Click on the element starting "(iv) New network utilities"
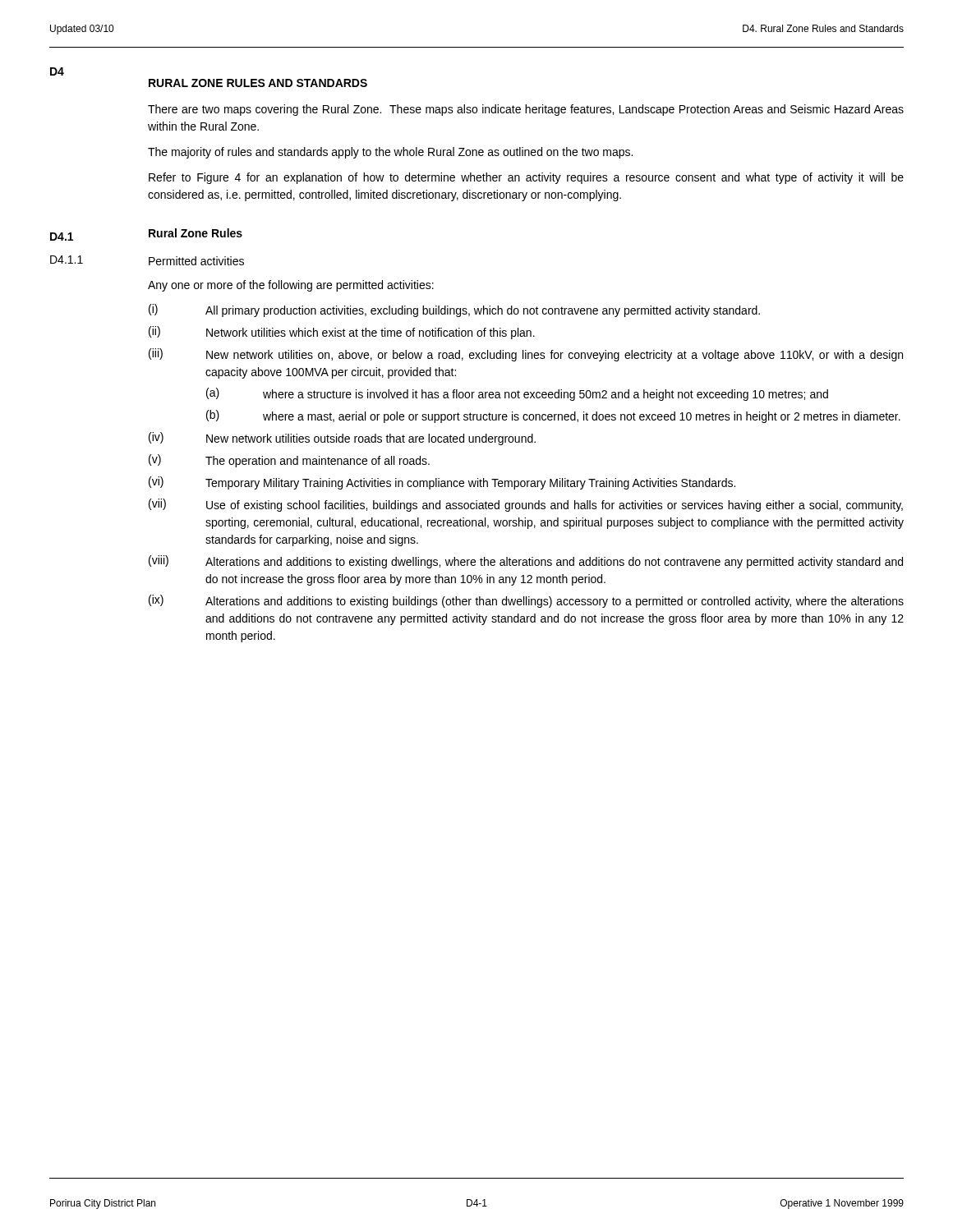Screen dimensions: 1232x953 526,439
